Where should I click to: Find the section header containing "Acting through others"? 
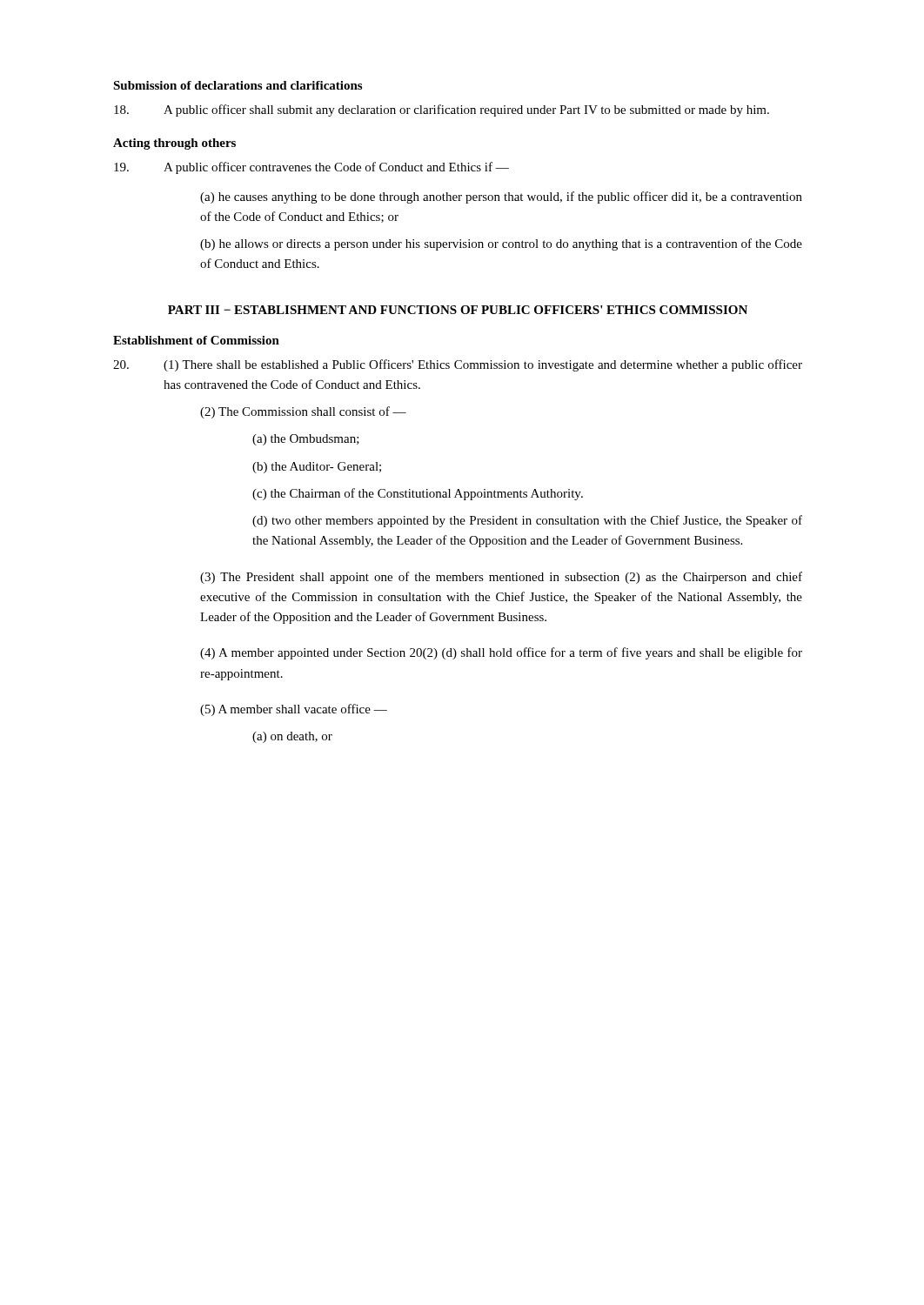(175, 143)
